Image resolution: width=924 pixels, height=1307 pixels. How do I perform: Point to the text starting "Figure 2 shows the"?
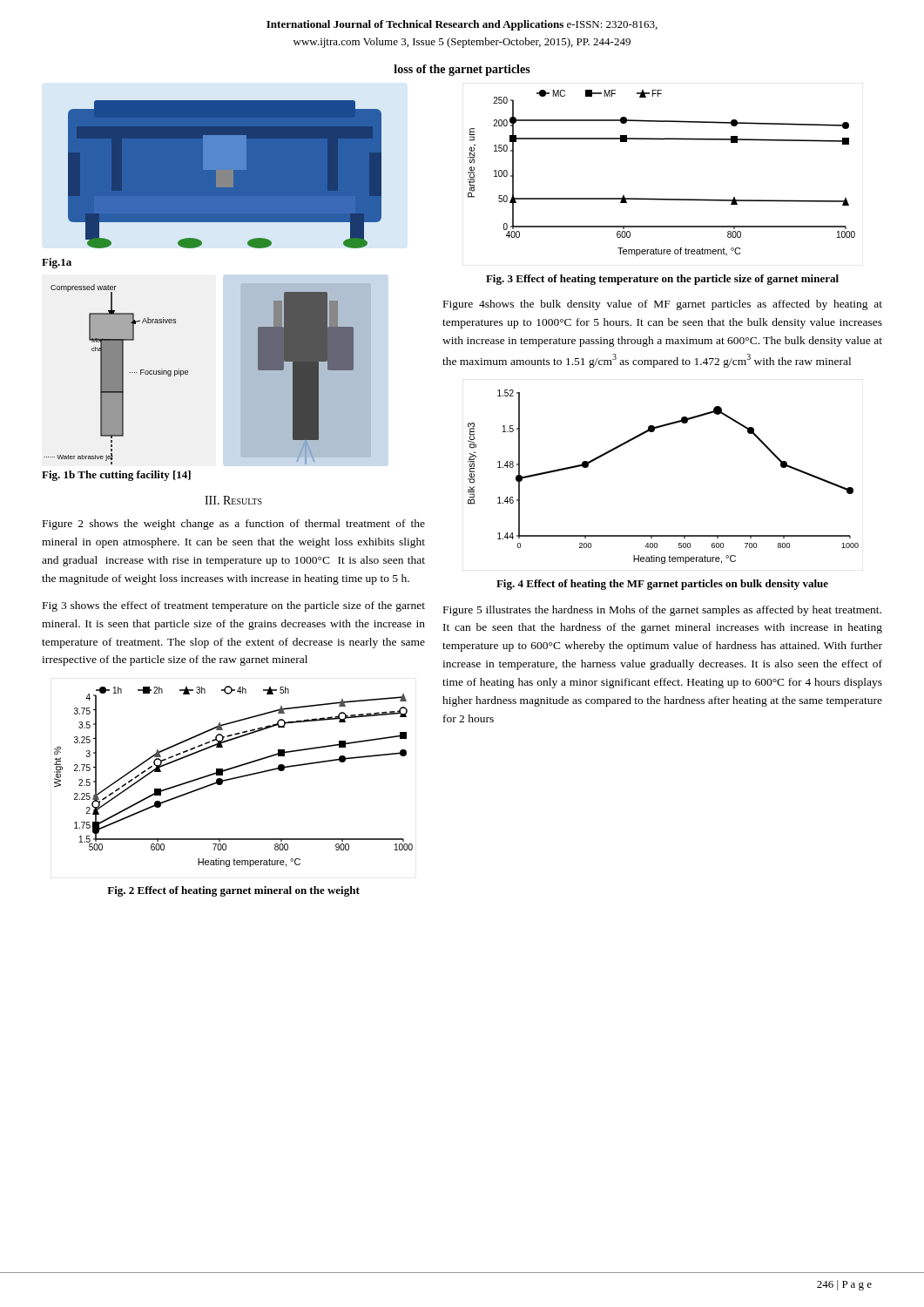pyautogui.click(x=233, y=551)
